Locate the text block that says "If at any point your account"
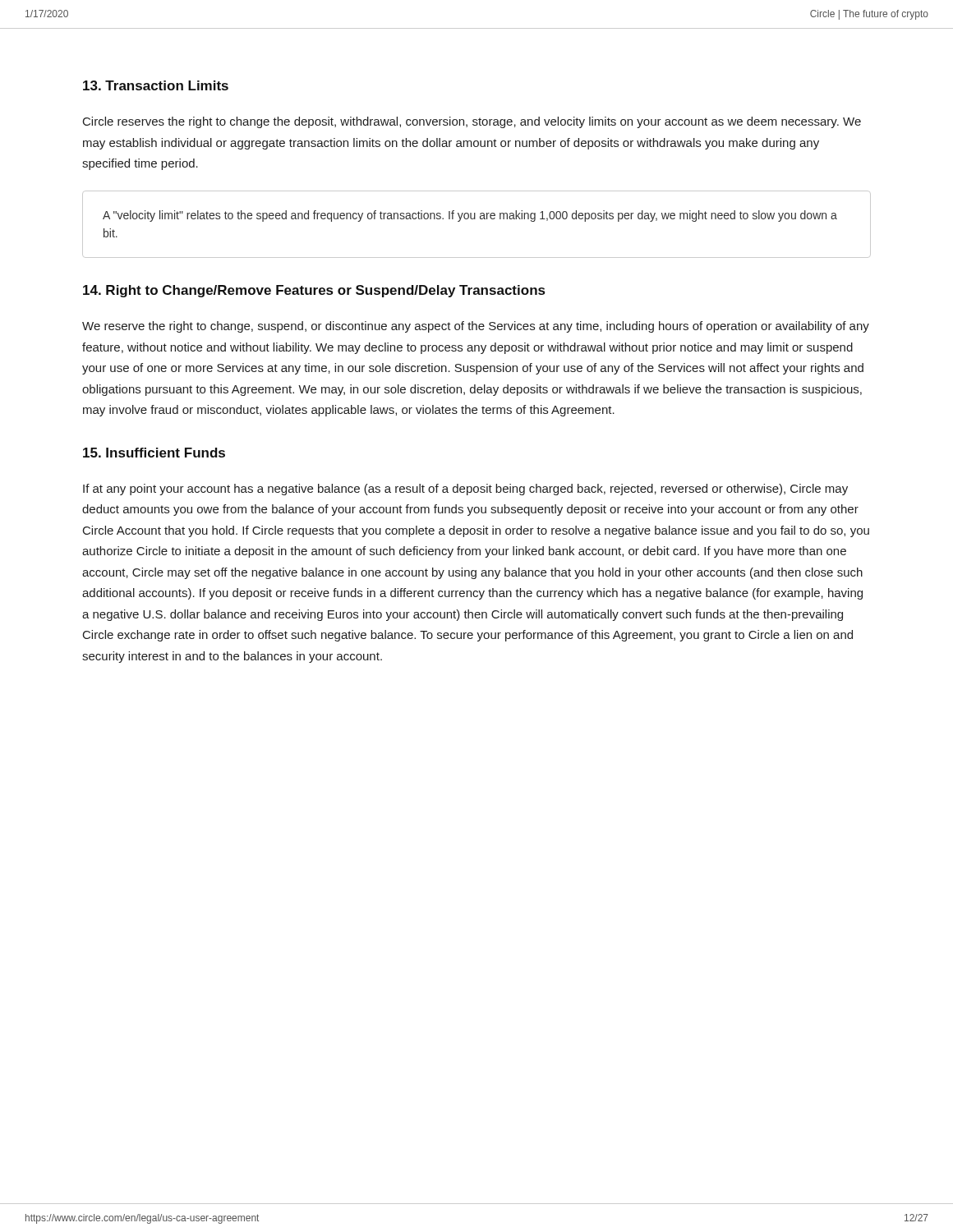The height and width of the screenshot is (1232, 953). (476, 572)
